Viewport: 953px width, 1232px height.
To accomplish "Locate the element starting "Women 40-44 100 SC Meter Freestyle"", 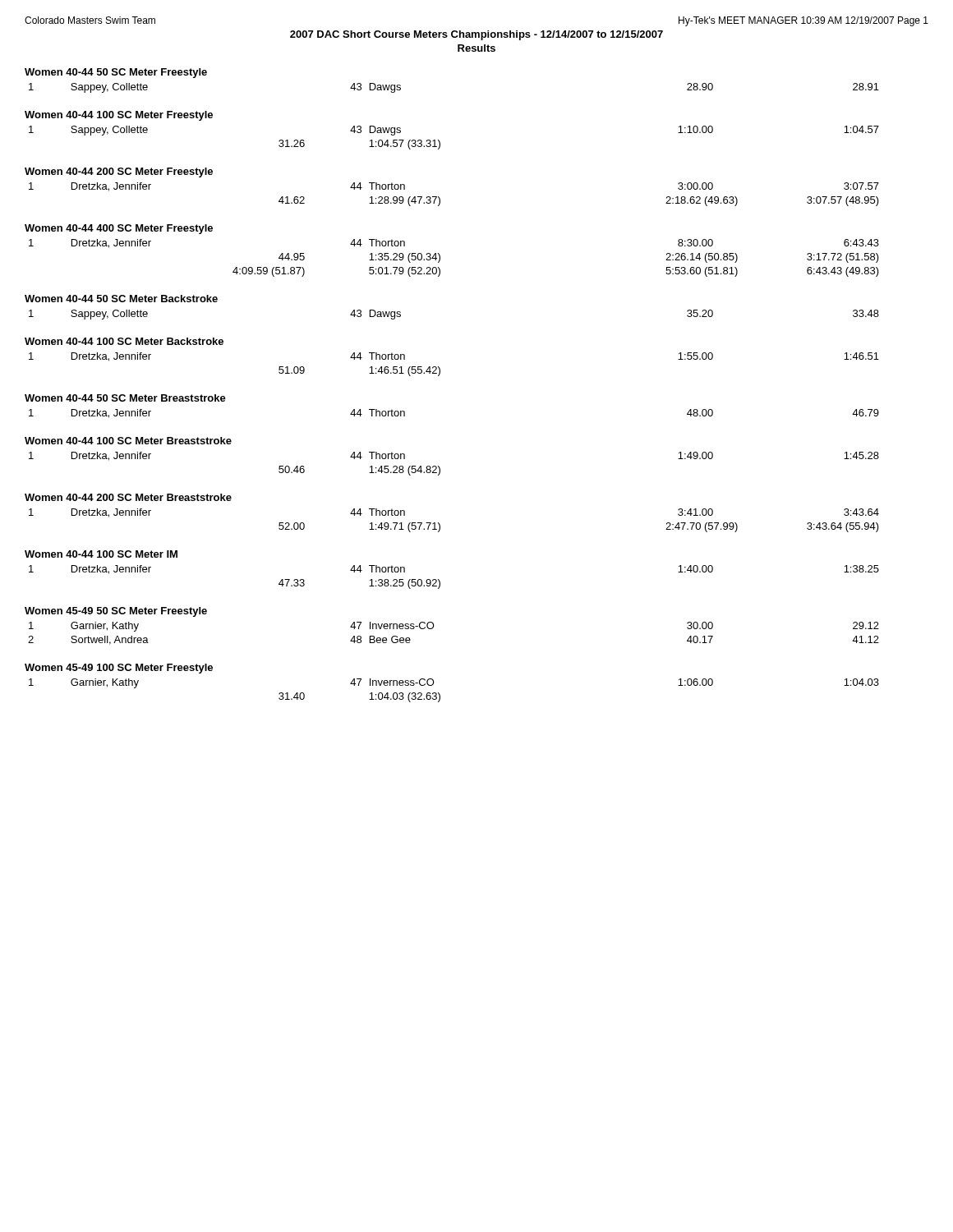I will pos(119,115).
